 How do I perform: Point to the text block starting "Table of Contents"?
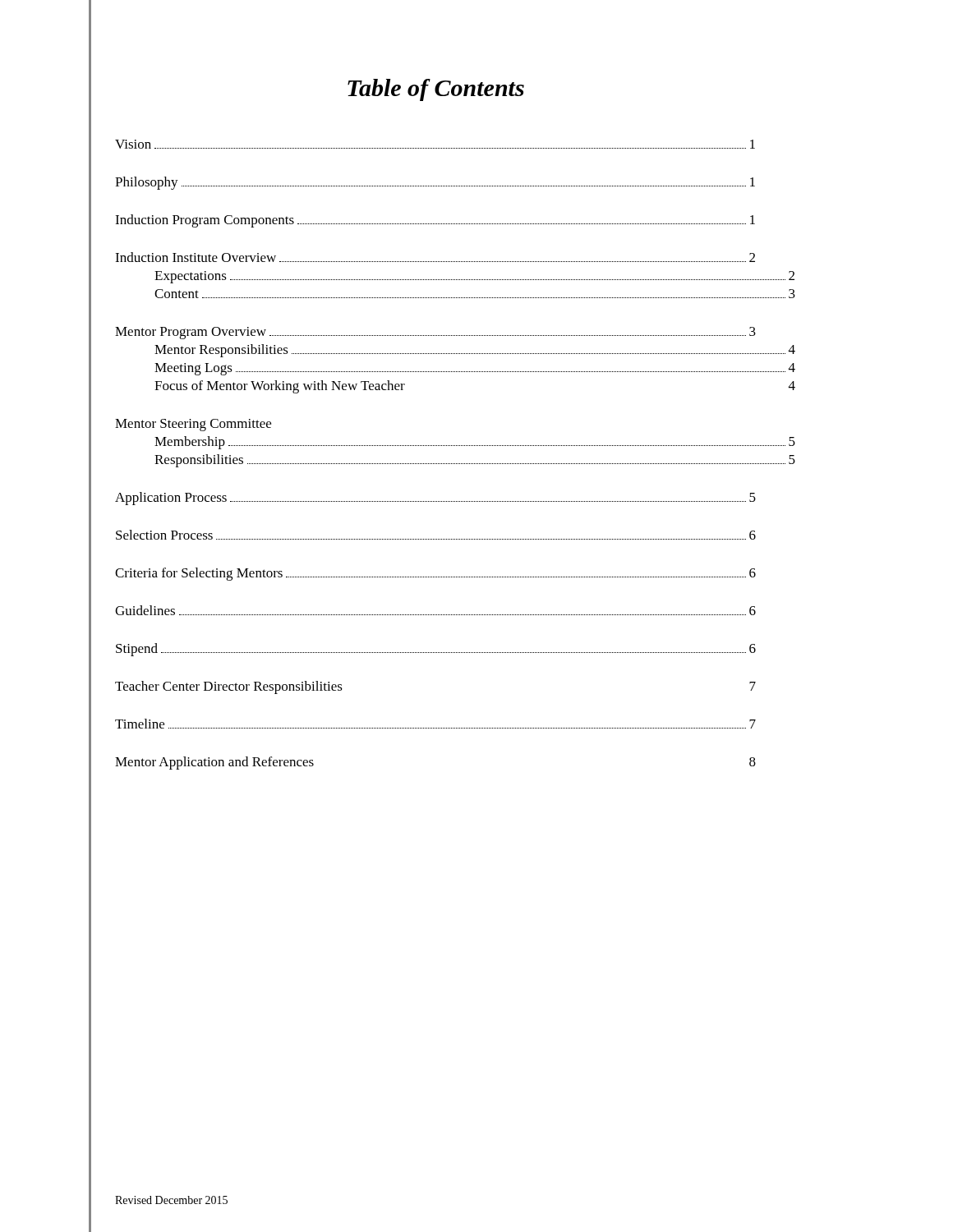tap(435, 87)
